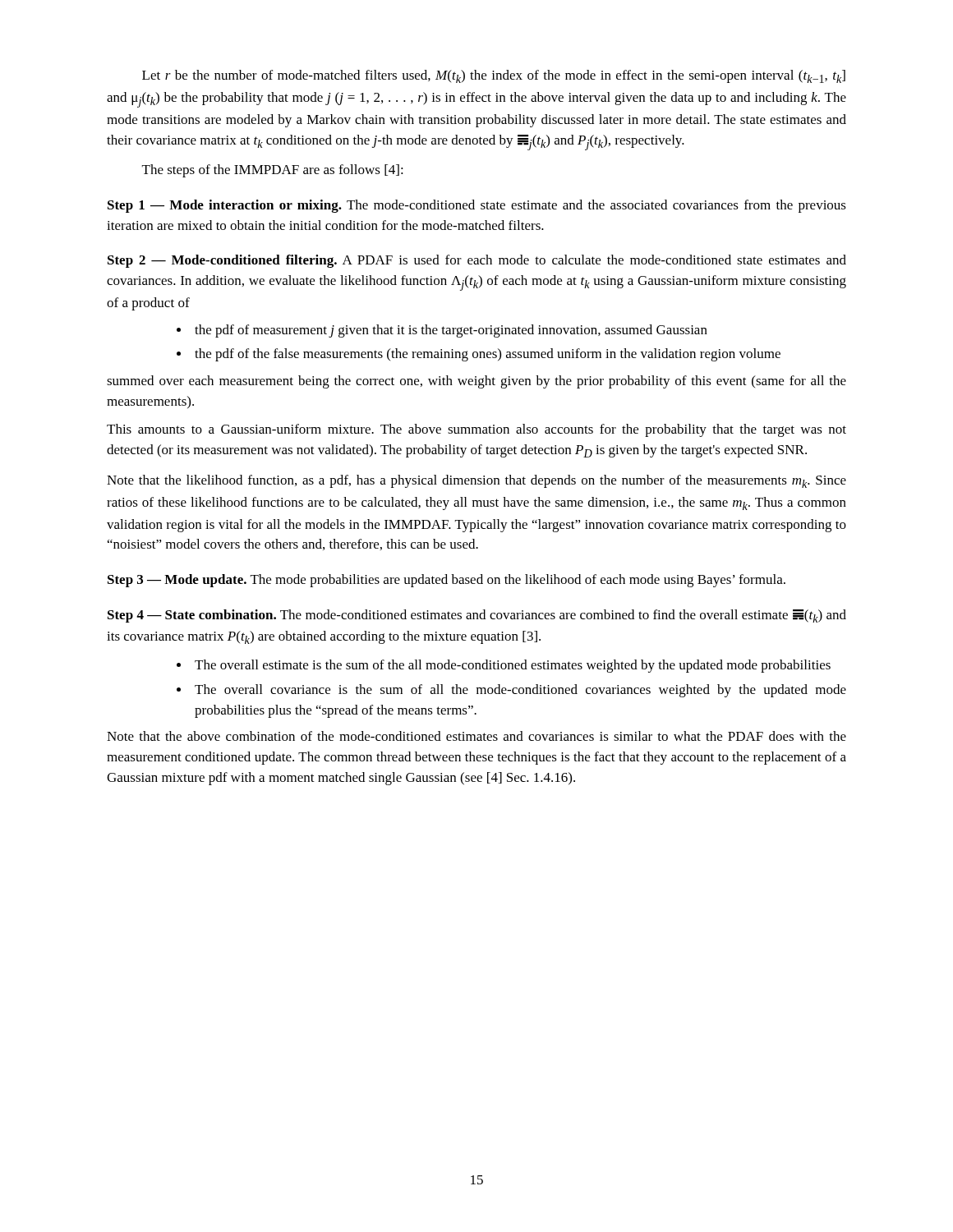Navigate to the text starting "The overall estimate is the sum of"
The width and height of the screenshot is (953, 1232).
click(x=513, y=665)
